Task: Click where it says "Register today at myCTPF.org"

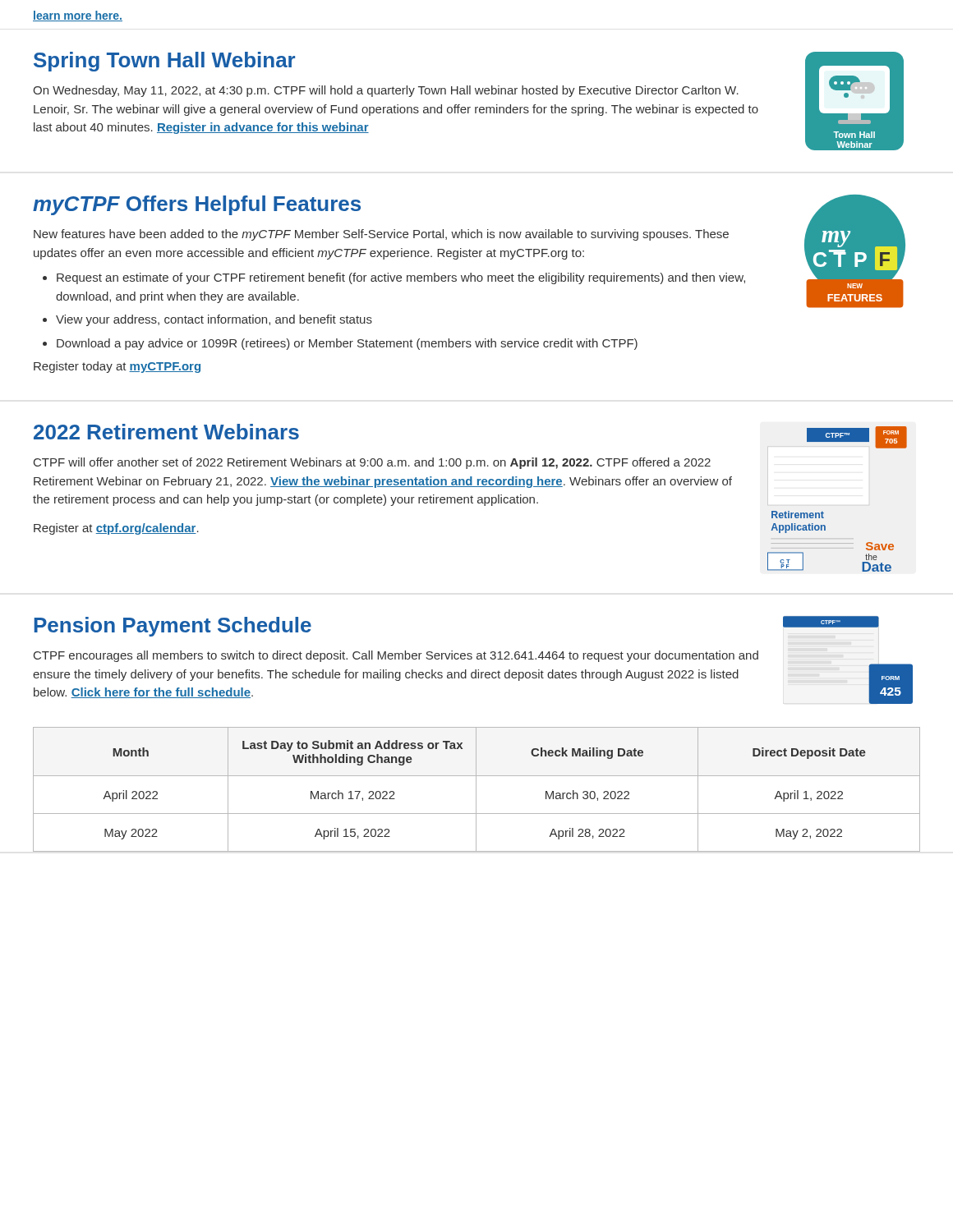Action: [x=117, y=367]
